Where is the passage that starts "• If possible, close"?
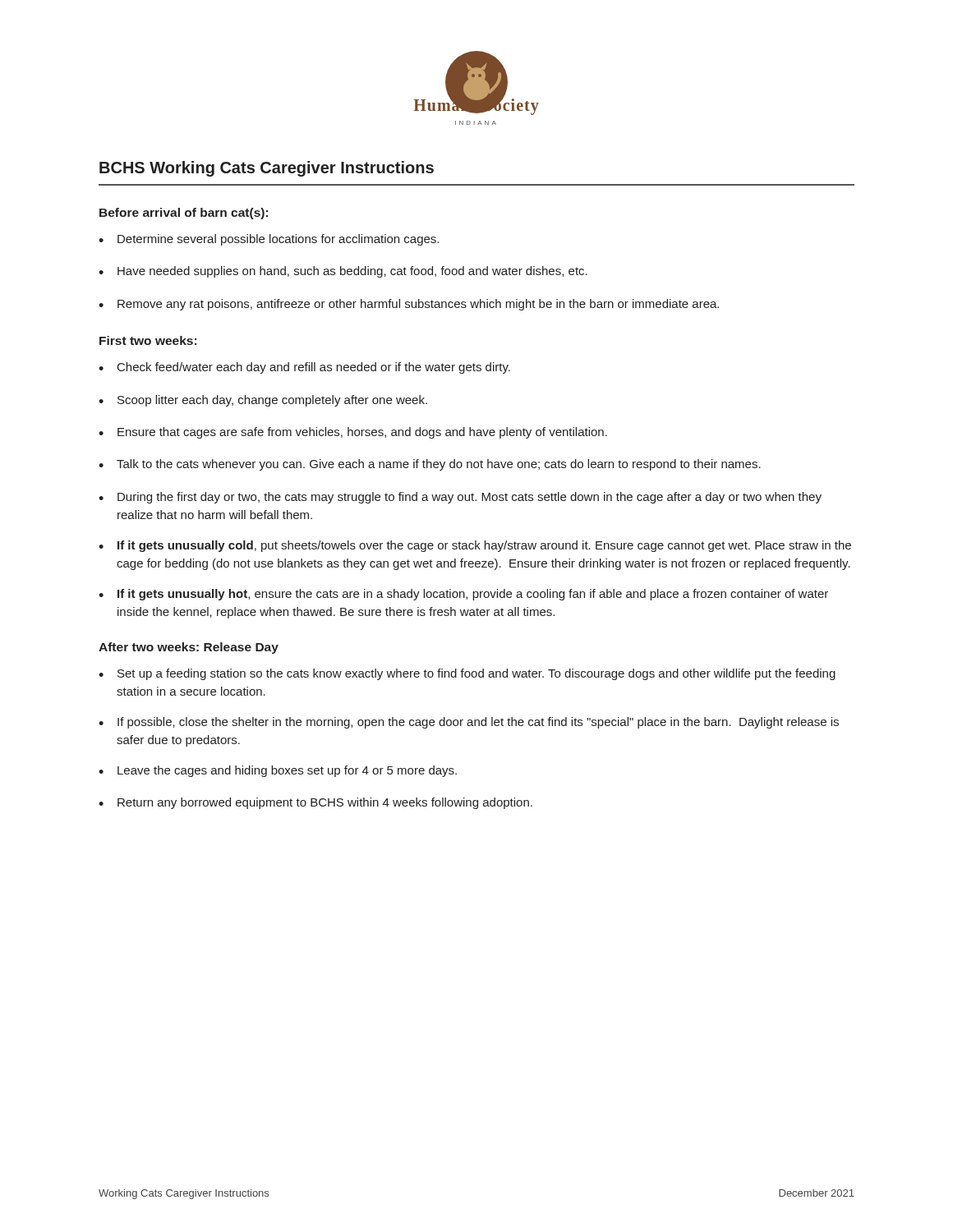953x1232 pixels. click(476, 731)
